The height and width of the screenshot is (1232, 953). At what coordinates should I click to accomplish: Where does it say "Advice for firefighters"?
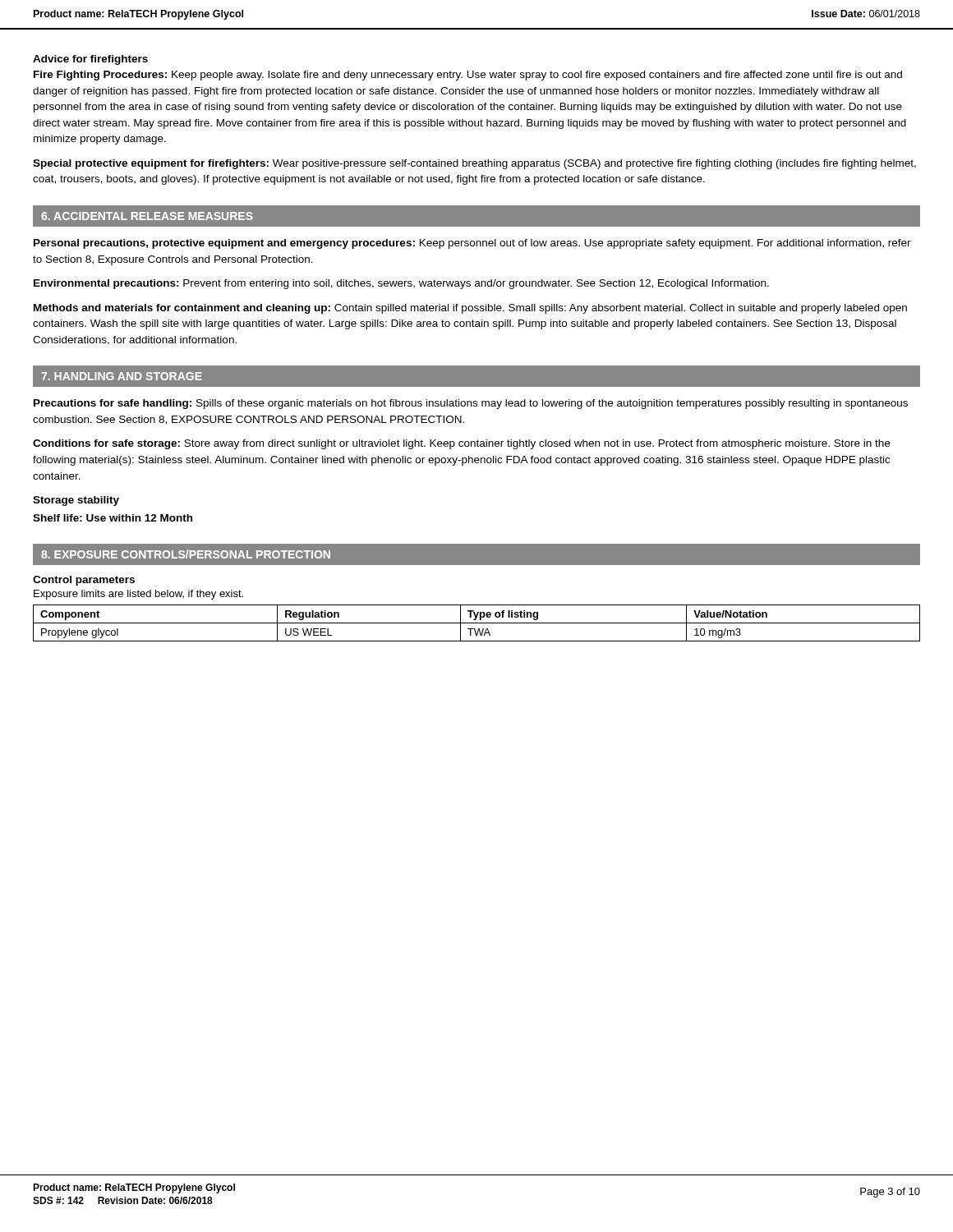90,59
